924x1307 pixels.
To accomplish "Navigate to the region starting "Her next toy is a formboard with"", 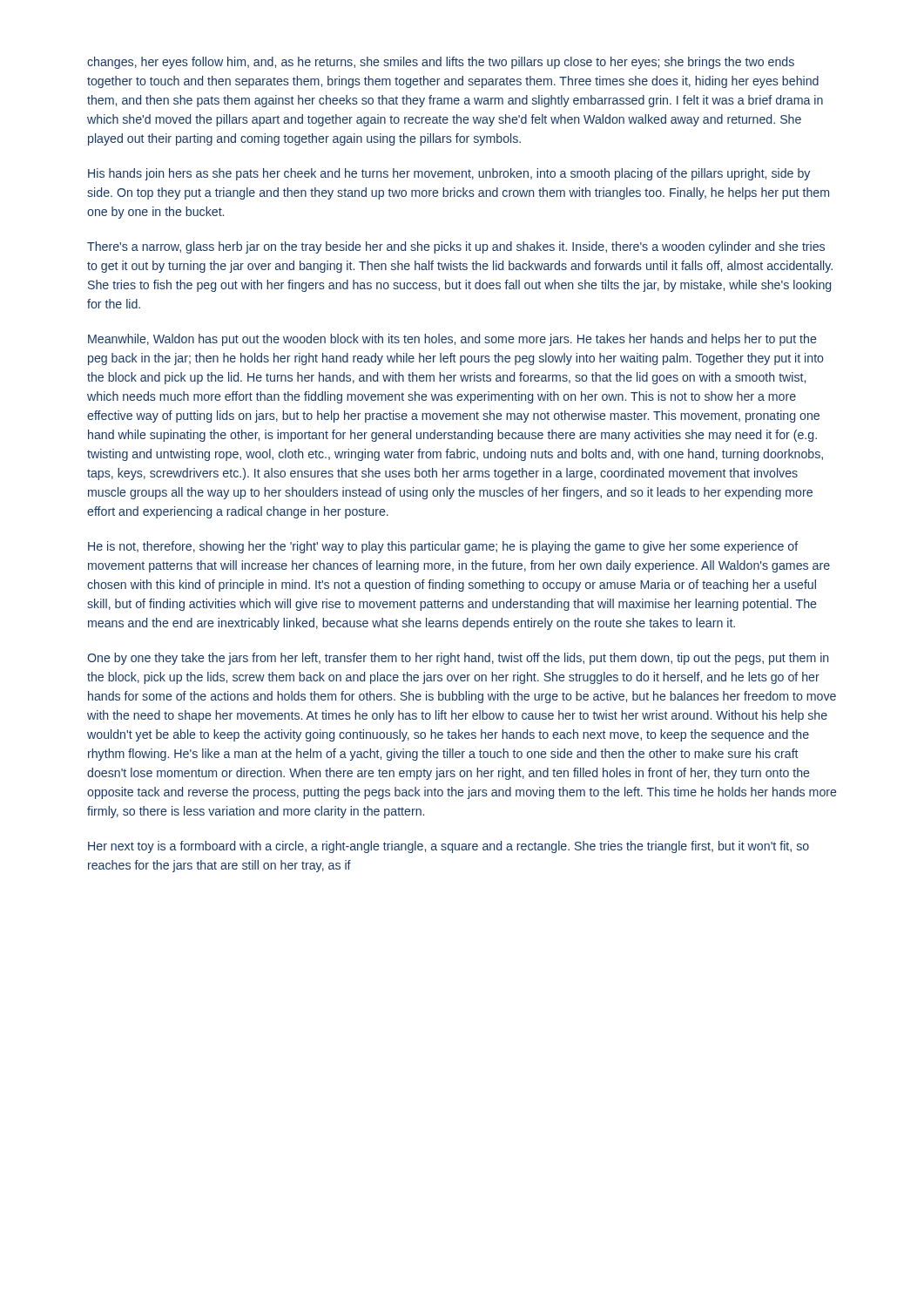I will [x=448, y=856].
